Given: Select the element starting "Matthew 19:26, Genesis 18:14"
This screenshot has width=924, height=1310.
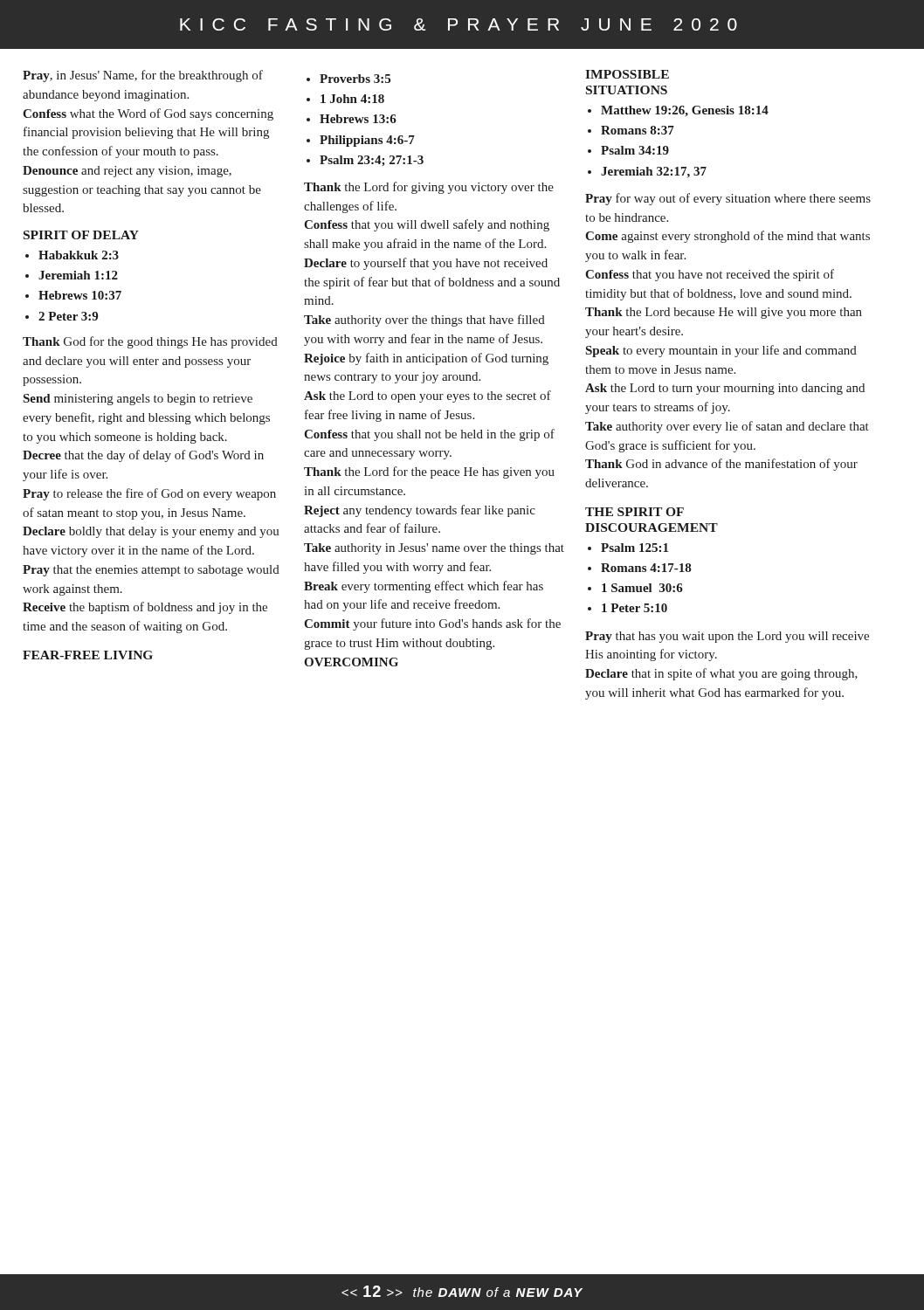Looking at the screenshot, I should click(685, 110).
